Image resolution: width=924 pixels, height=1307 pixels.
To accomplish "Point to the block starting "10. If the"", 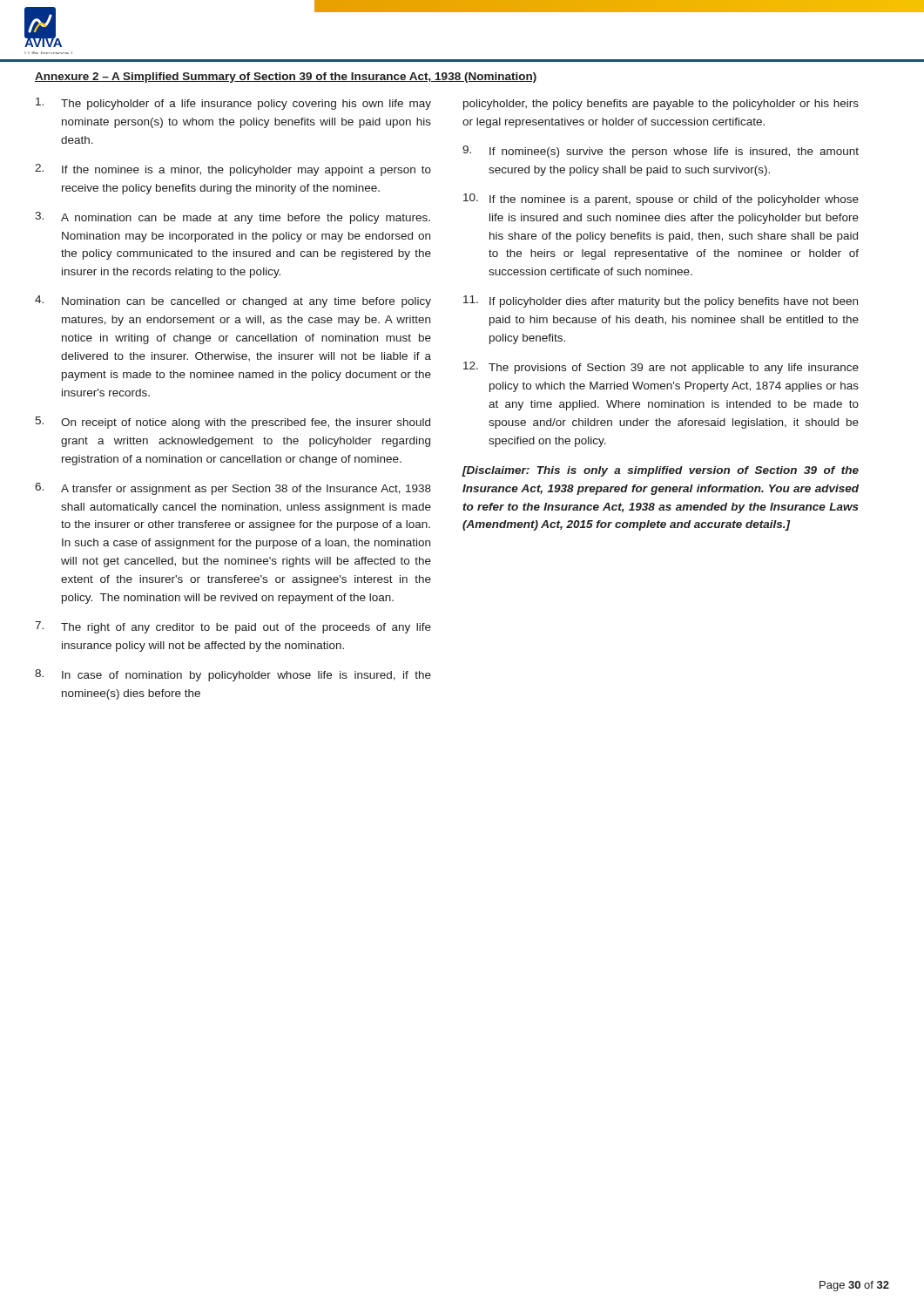I will pos(661,236).
